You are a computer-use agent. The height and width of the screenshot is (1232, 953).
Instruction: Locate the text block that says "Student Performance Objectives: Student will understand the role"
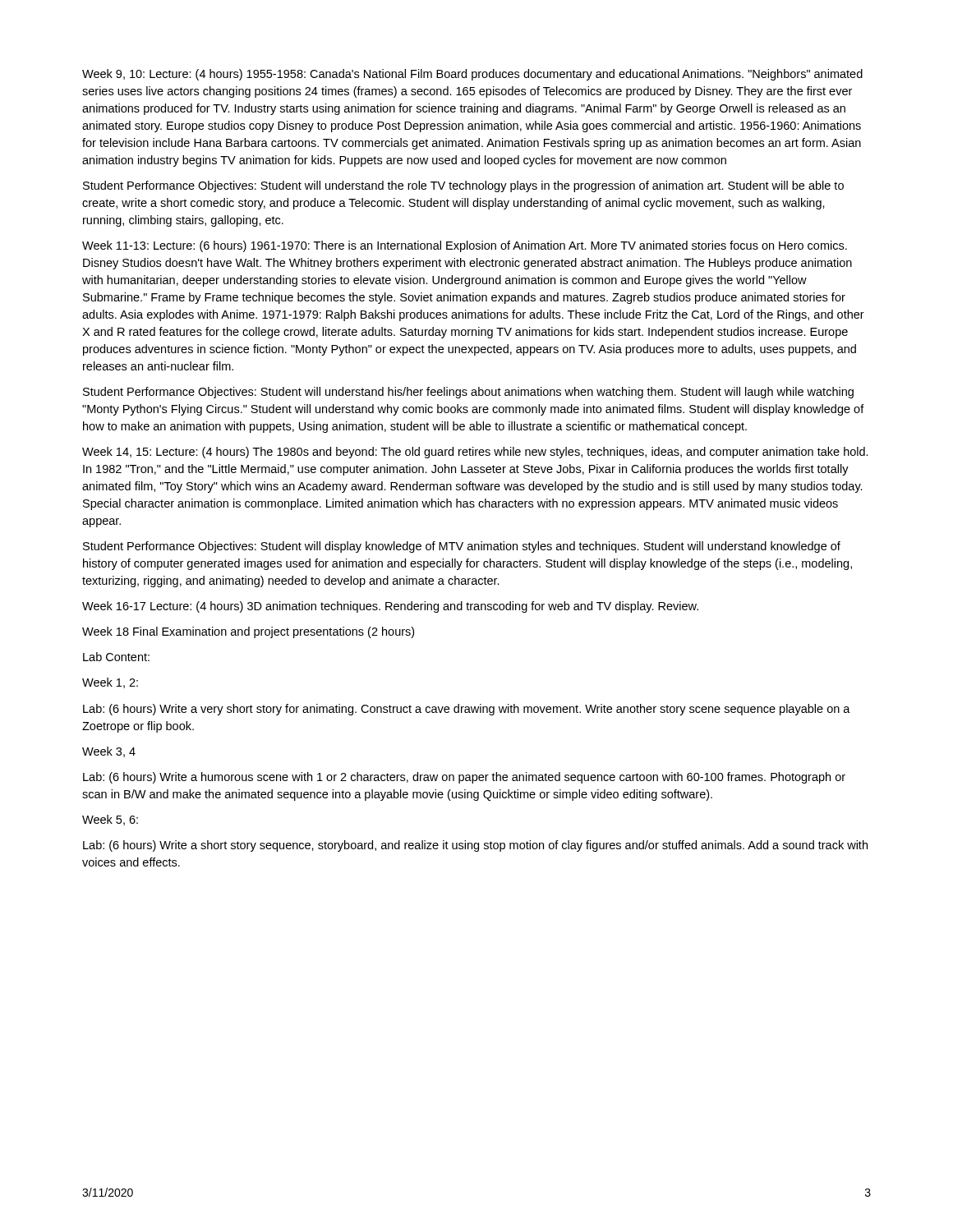[x=463, y=203]
